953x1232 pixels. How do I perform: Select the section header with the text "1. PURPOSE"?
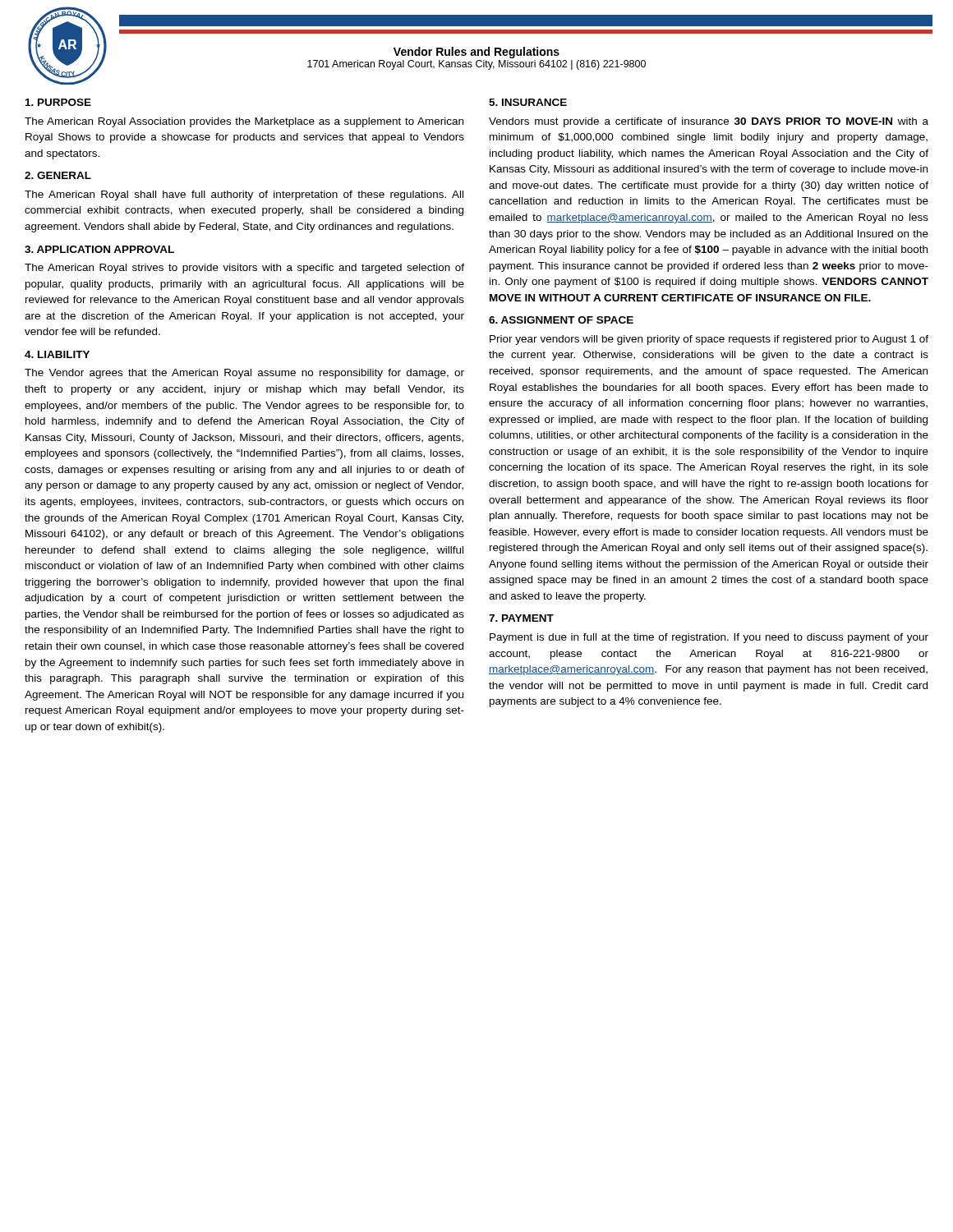point(58,102)
